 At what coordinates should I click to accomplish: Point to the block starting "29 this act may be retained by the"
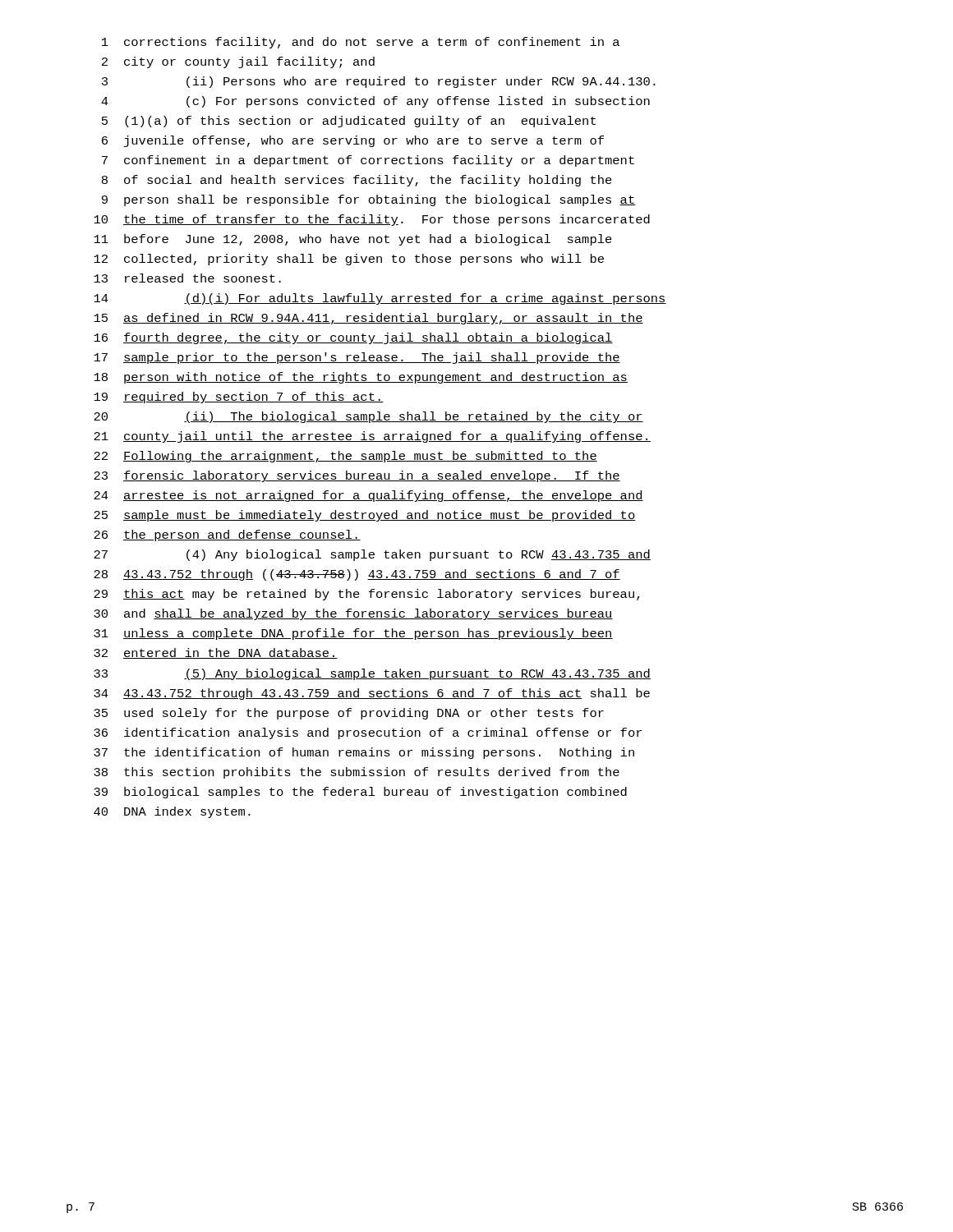point(485,595)
